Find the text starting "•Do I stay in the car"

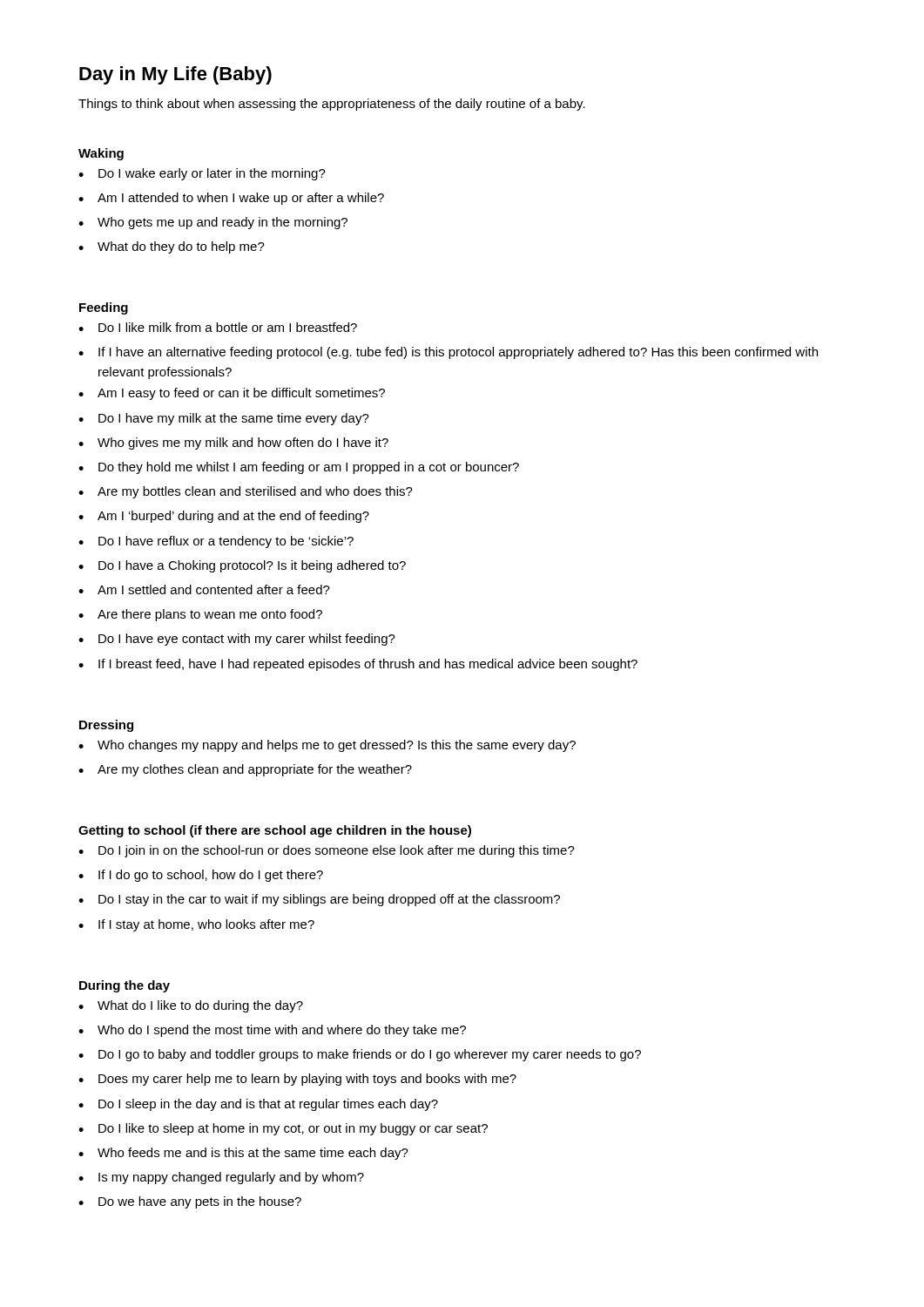point(462,901)
